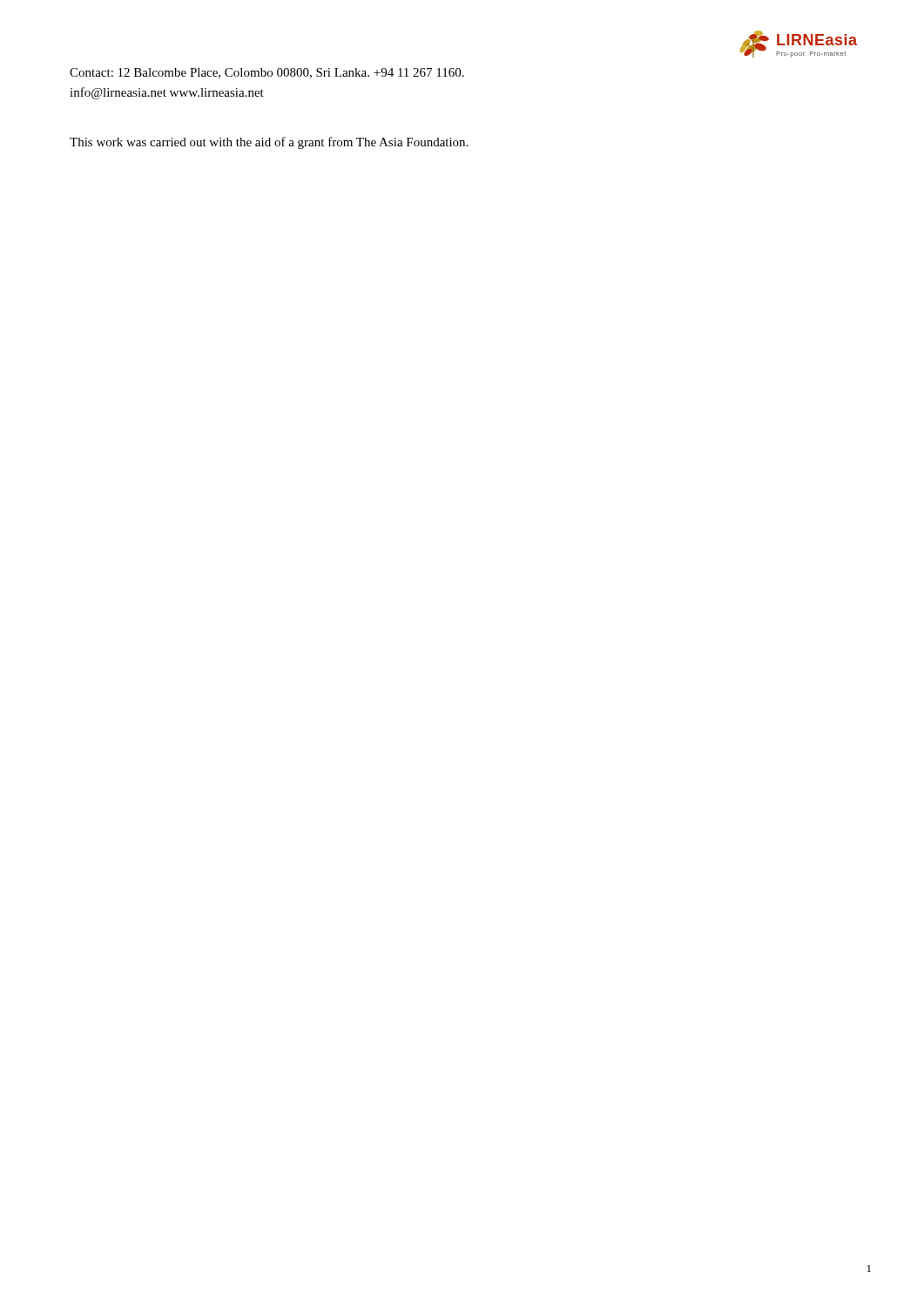Select the logo
This screenshot has width=924, height=1307.
[x=802, y=47]
